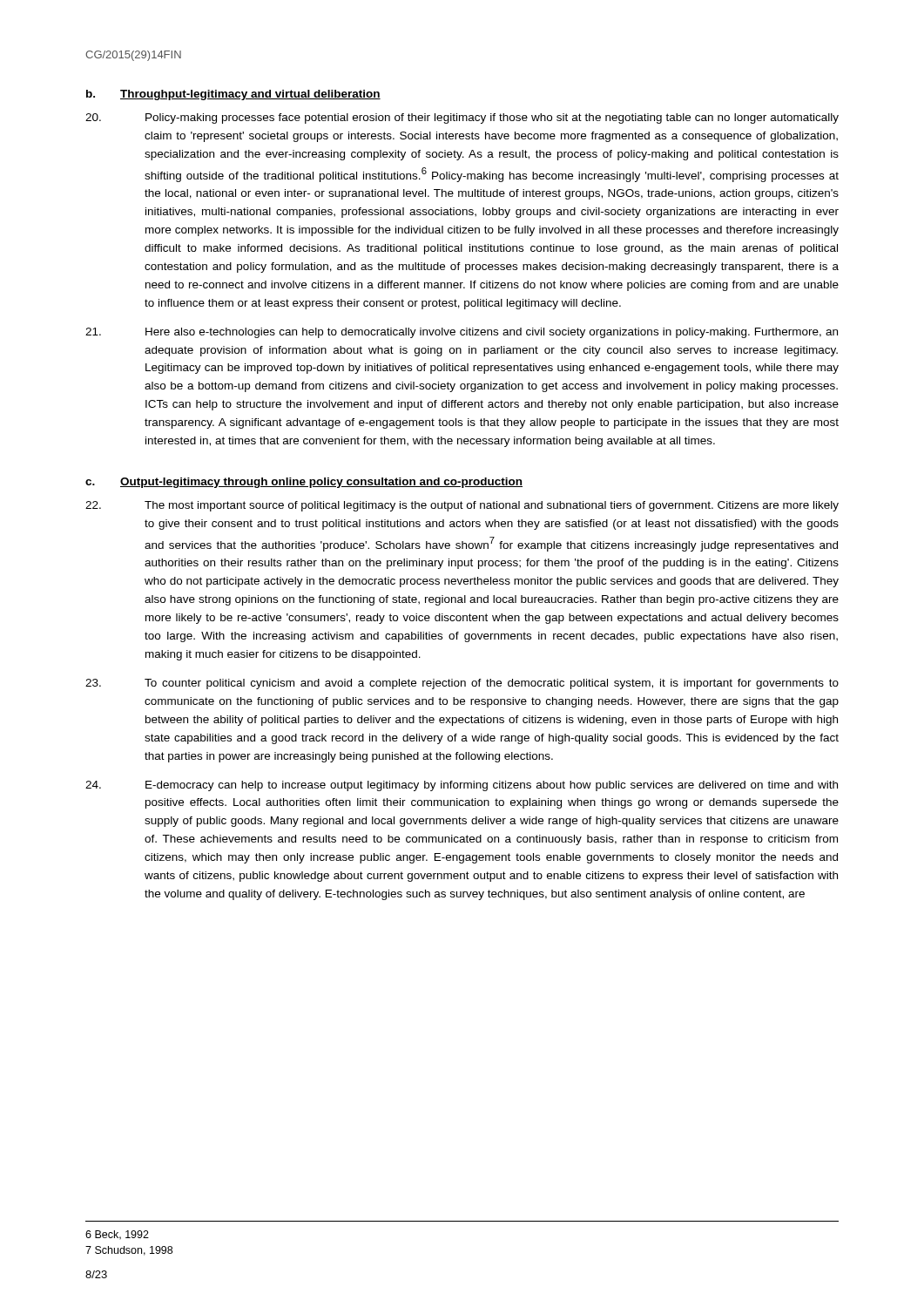Select the text starting "Here also e-technologies can help to democratically involve"
The image size is (924, 1307).
tap(462, 387)
